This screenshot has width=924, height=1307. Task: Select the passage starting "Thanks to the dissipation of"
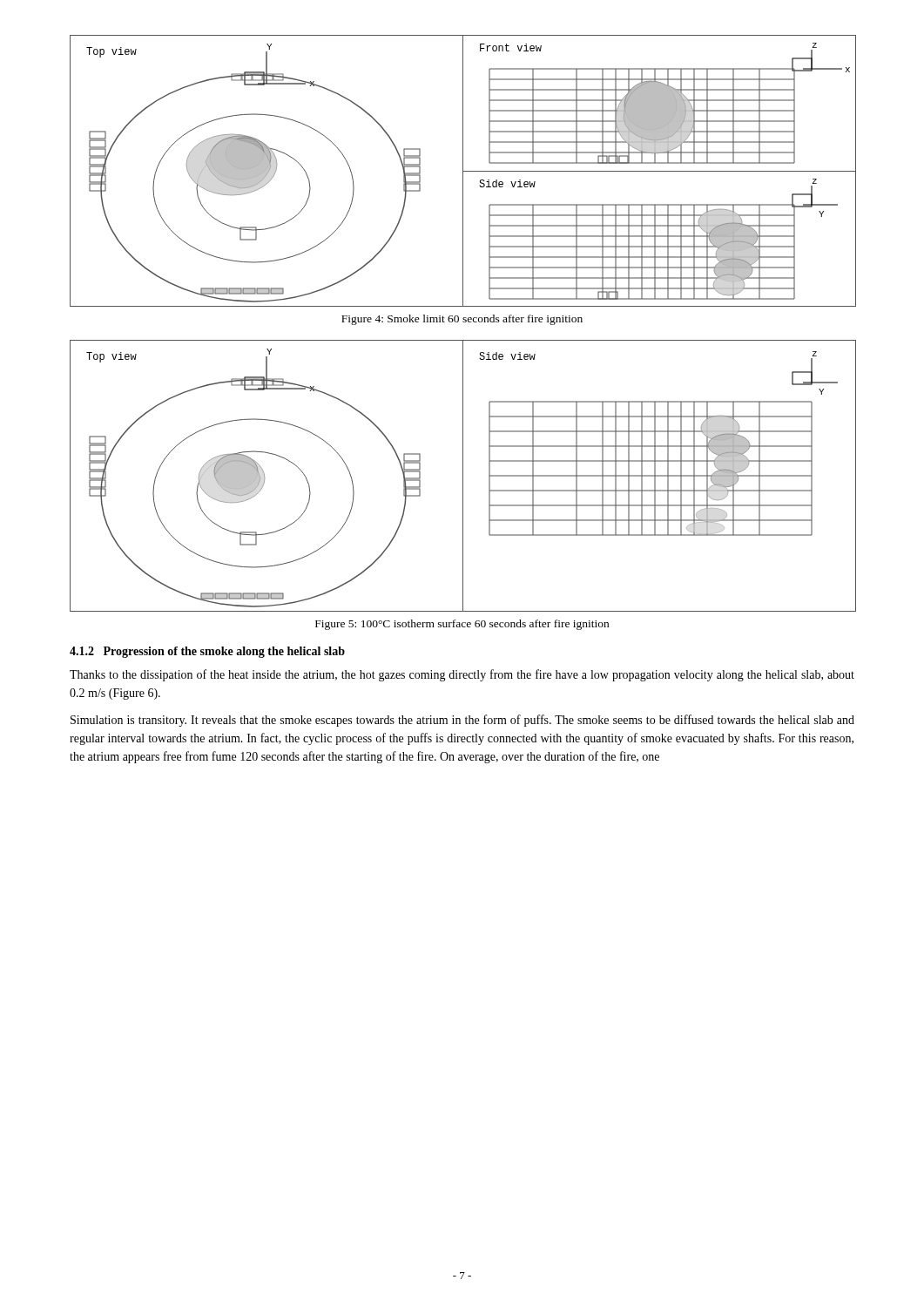point(462,684)
